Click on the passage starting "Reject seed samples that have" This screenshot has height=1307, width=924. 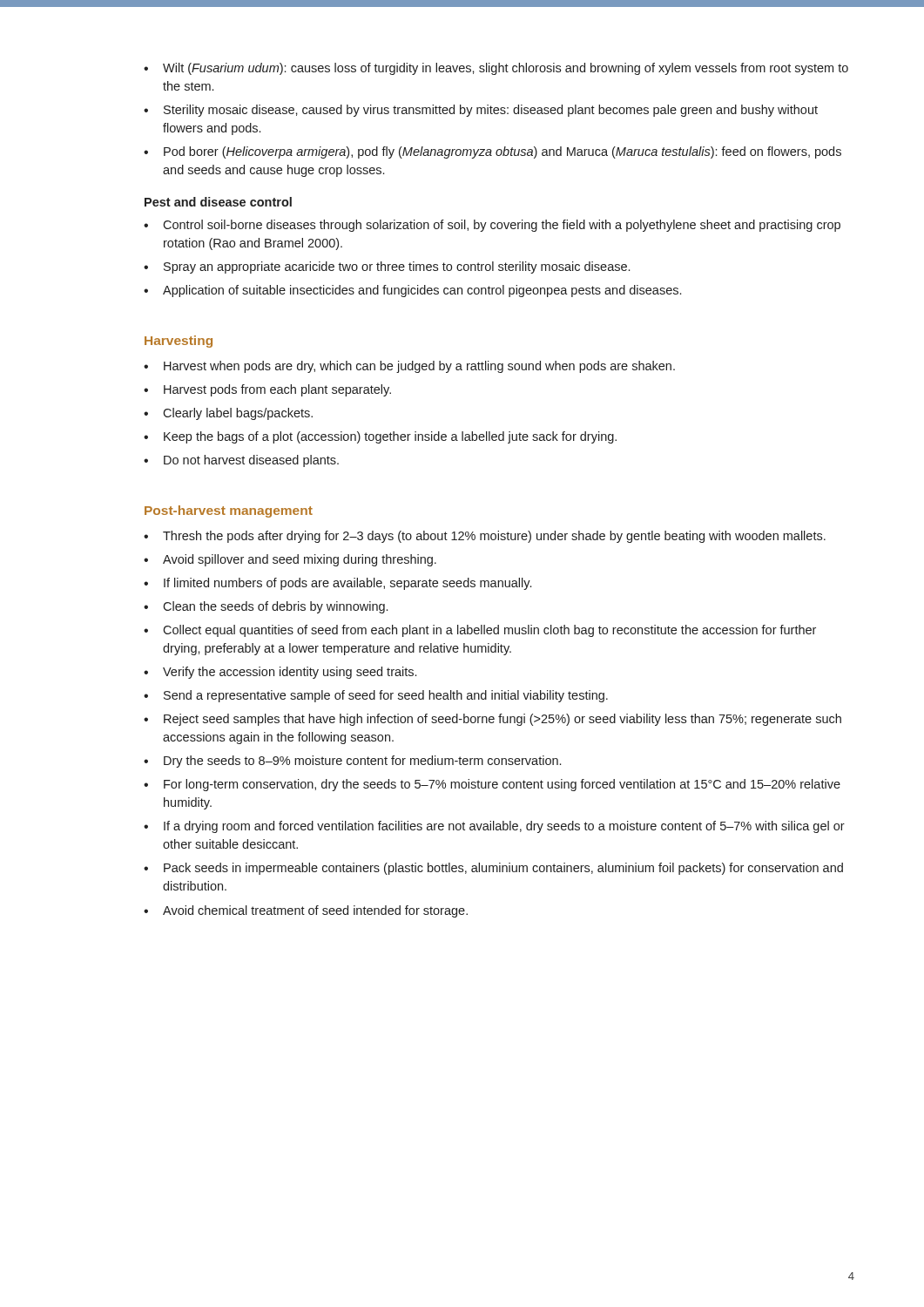click(x=502, y=728)
